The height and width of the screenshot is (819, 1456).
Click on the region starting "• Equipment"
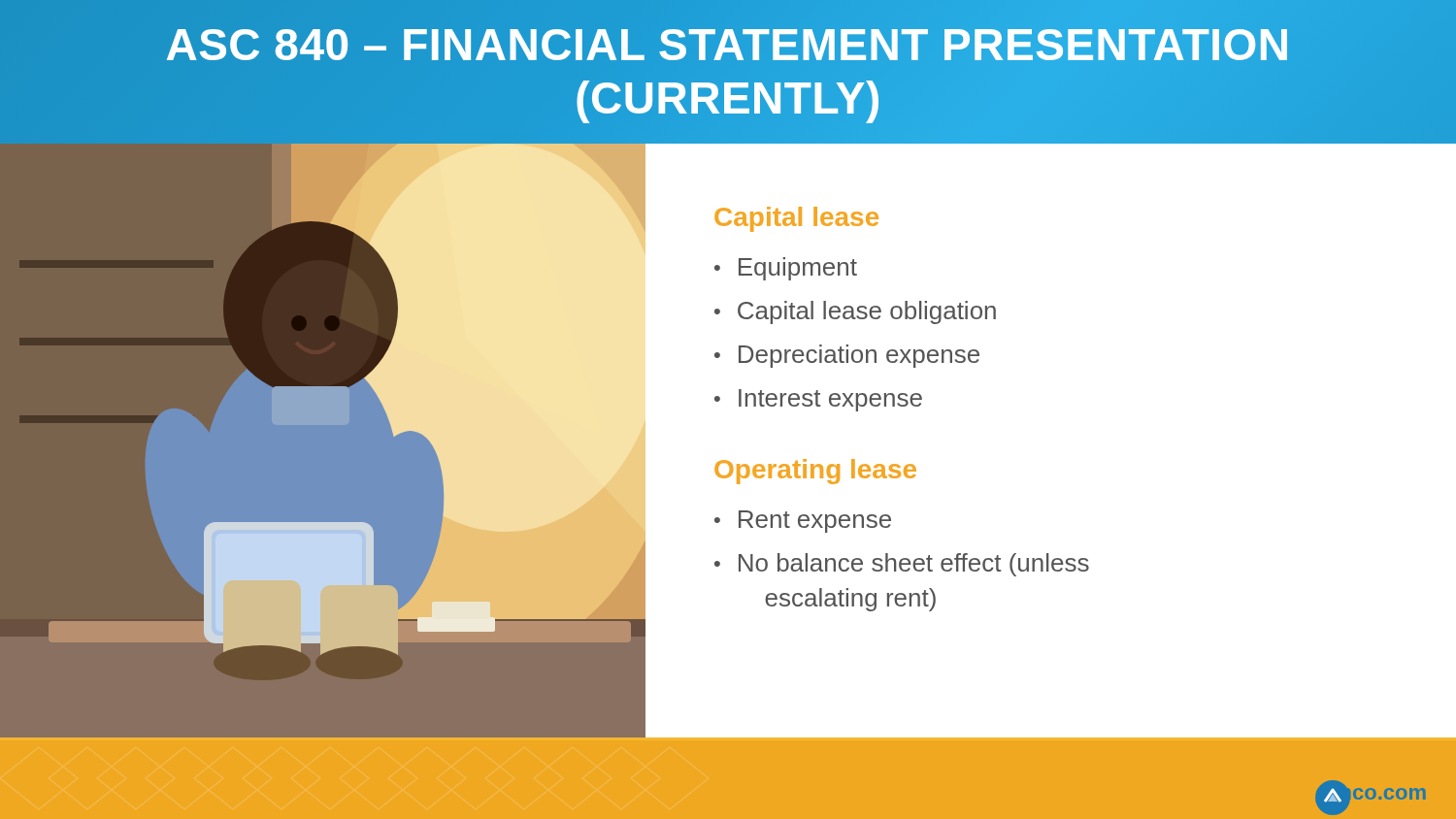coord(785,267)
